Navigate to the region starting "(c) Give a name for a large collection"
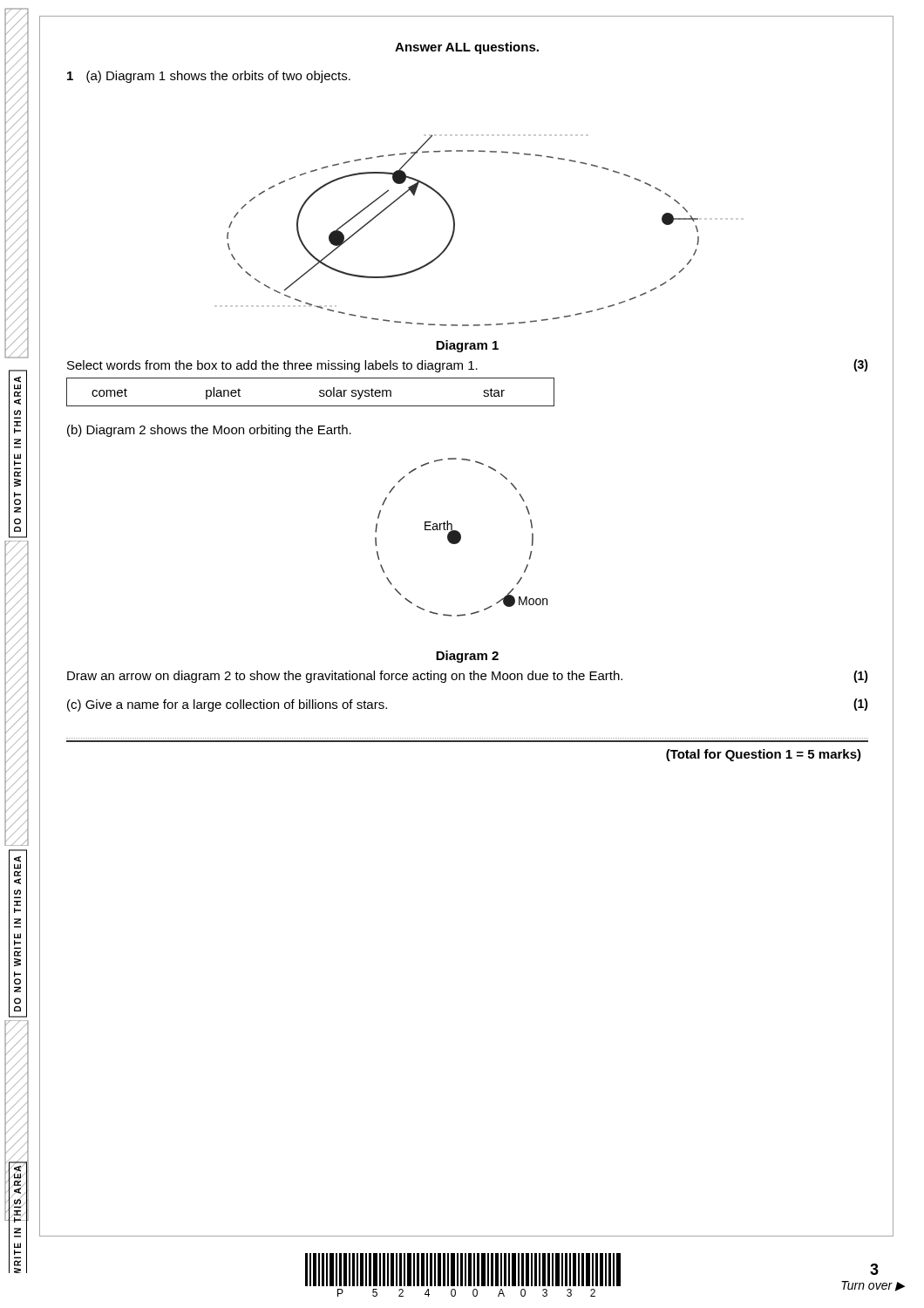924x1308 pixels. tap(227, 704)
